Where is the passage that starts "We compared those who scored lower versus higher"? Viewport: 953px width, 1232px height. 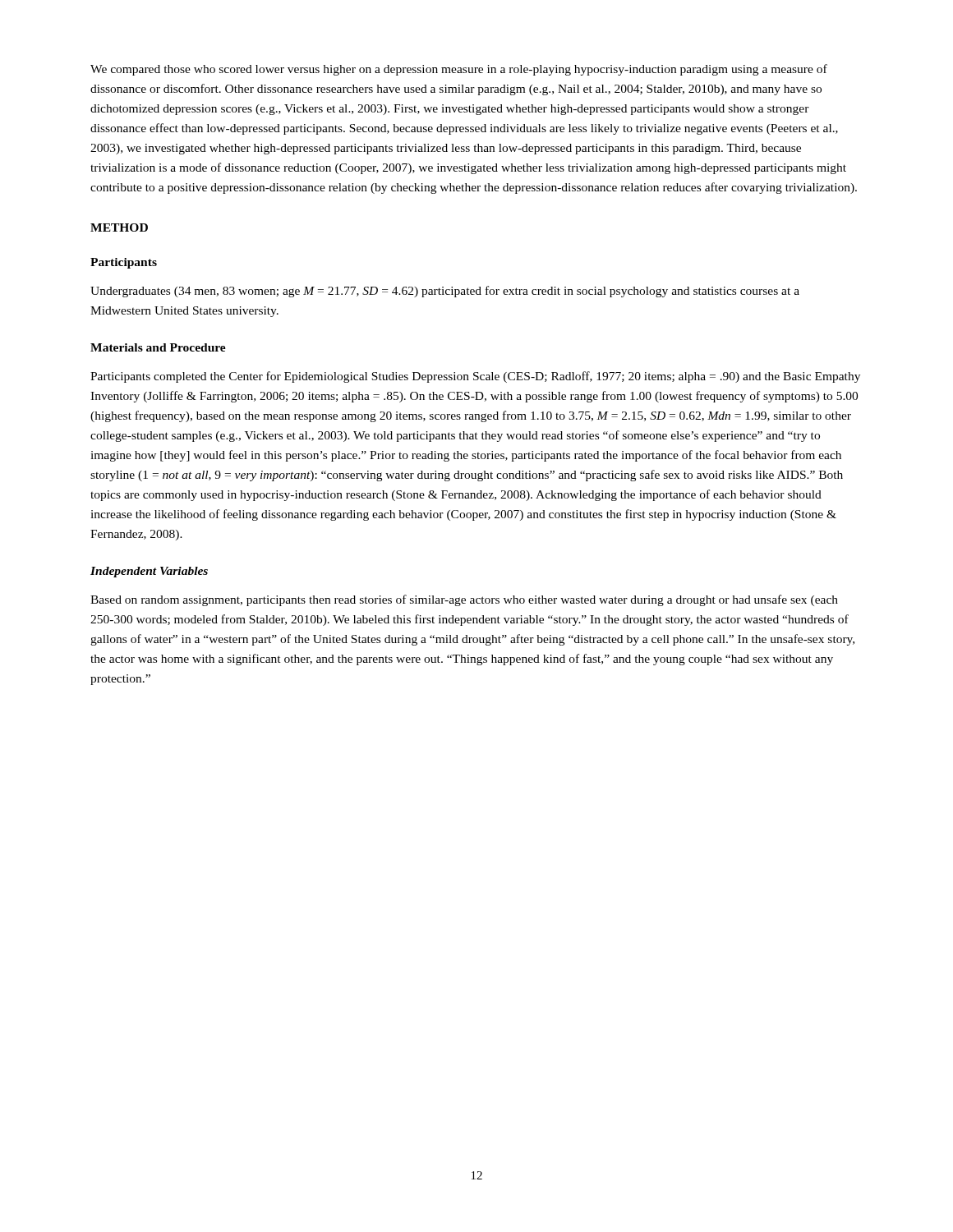476,128
